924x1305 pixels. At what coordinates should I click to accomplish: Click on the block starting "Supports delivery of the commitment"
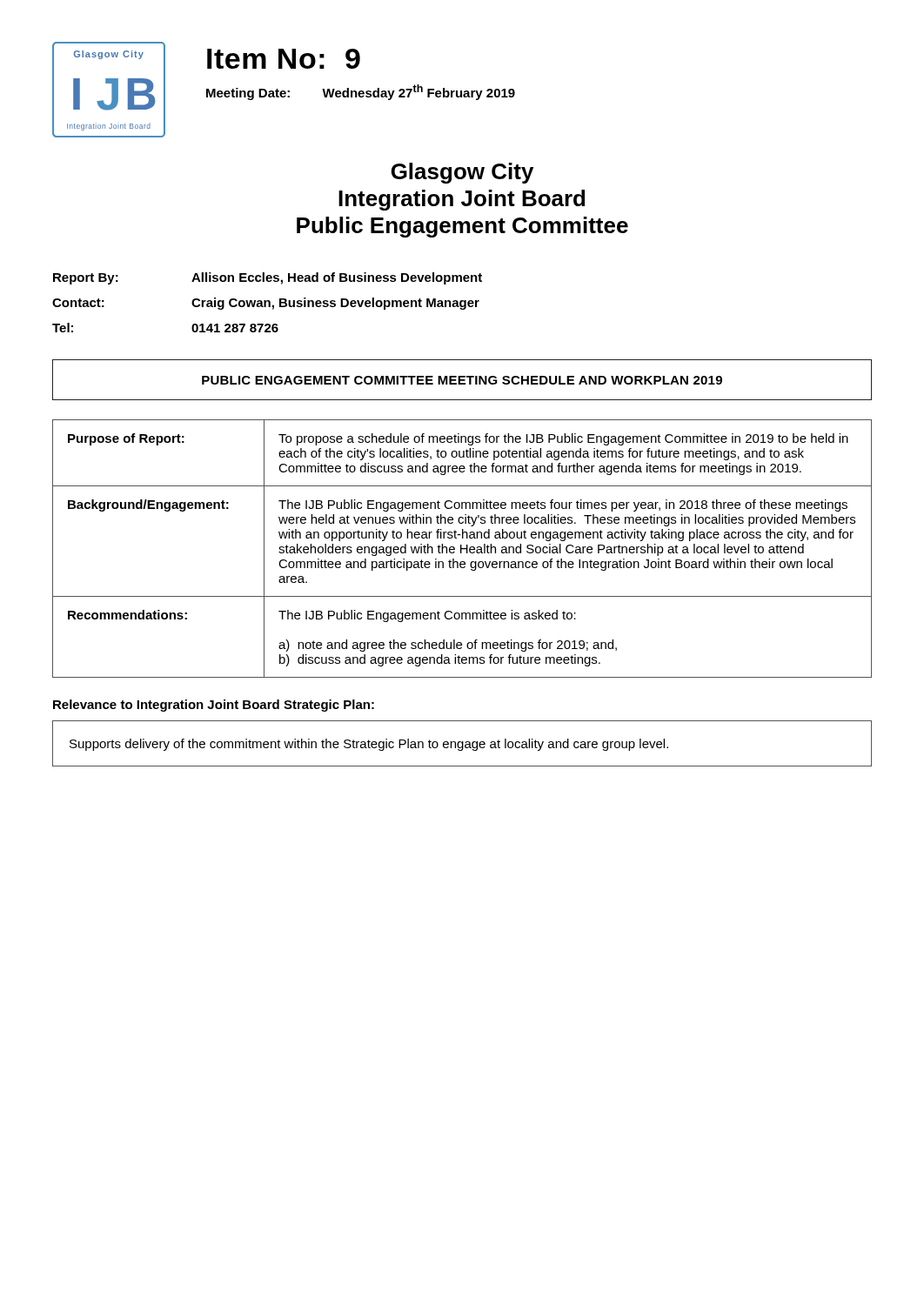pyautogui.click(x=369, y=743)
